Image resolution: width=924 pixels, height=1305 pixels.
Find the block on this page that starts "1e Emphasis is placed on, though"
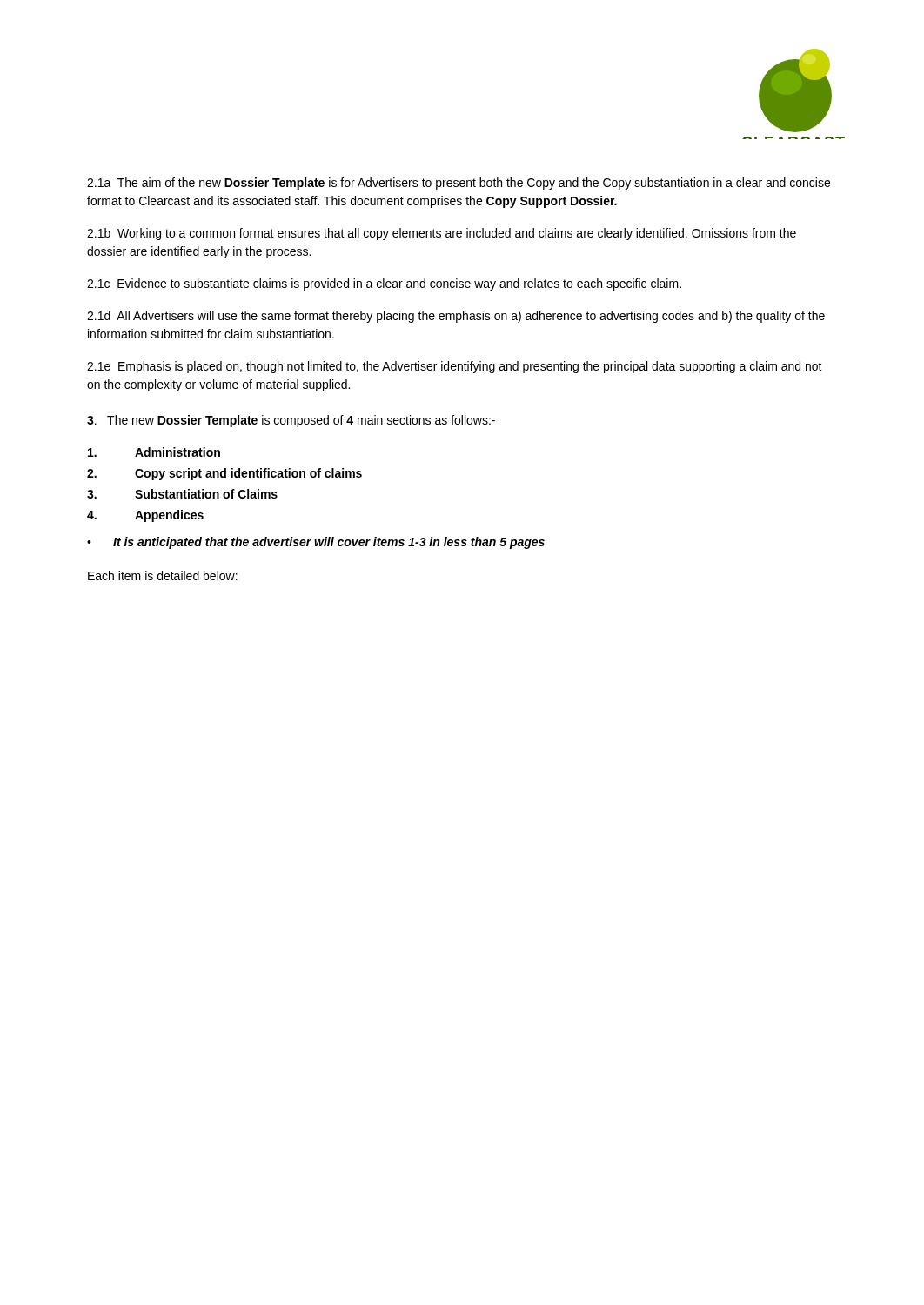pos(454,375)
